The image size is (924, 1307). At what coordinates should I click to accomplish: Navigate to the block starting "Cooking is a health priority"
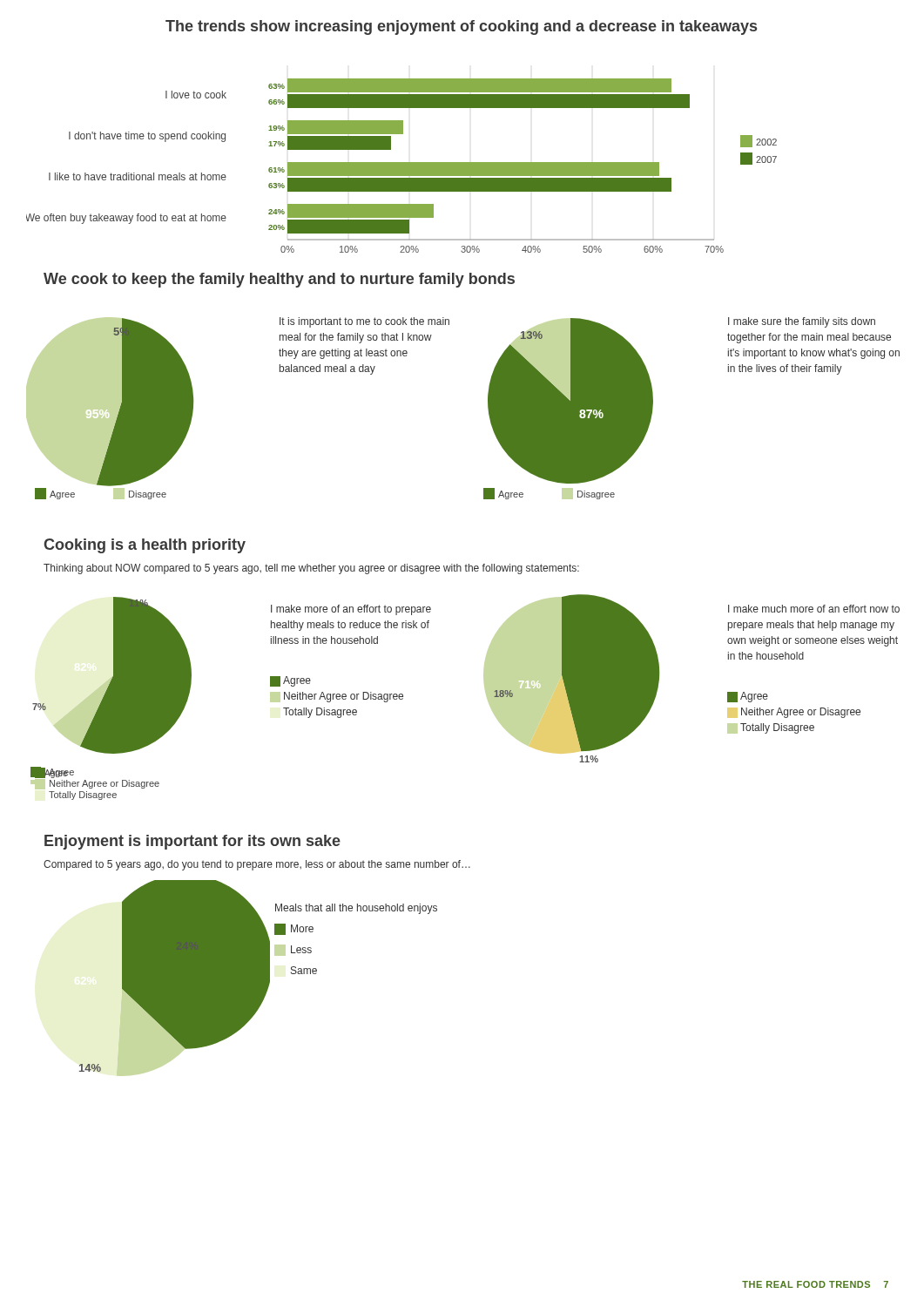145,545
